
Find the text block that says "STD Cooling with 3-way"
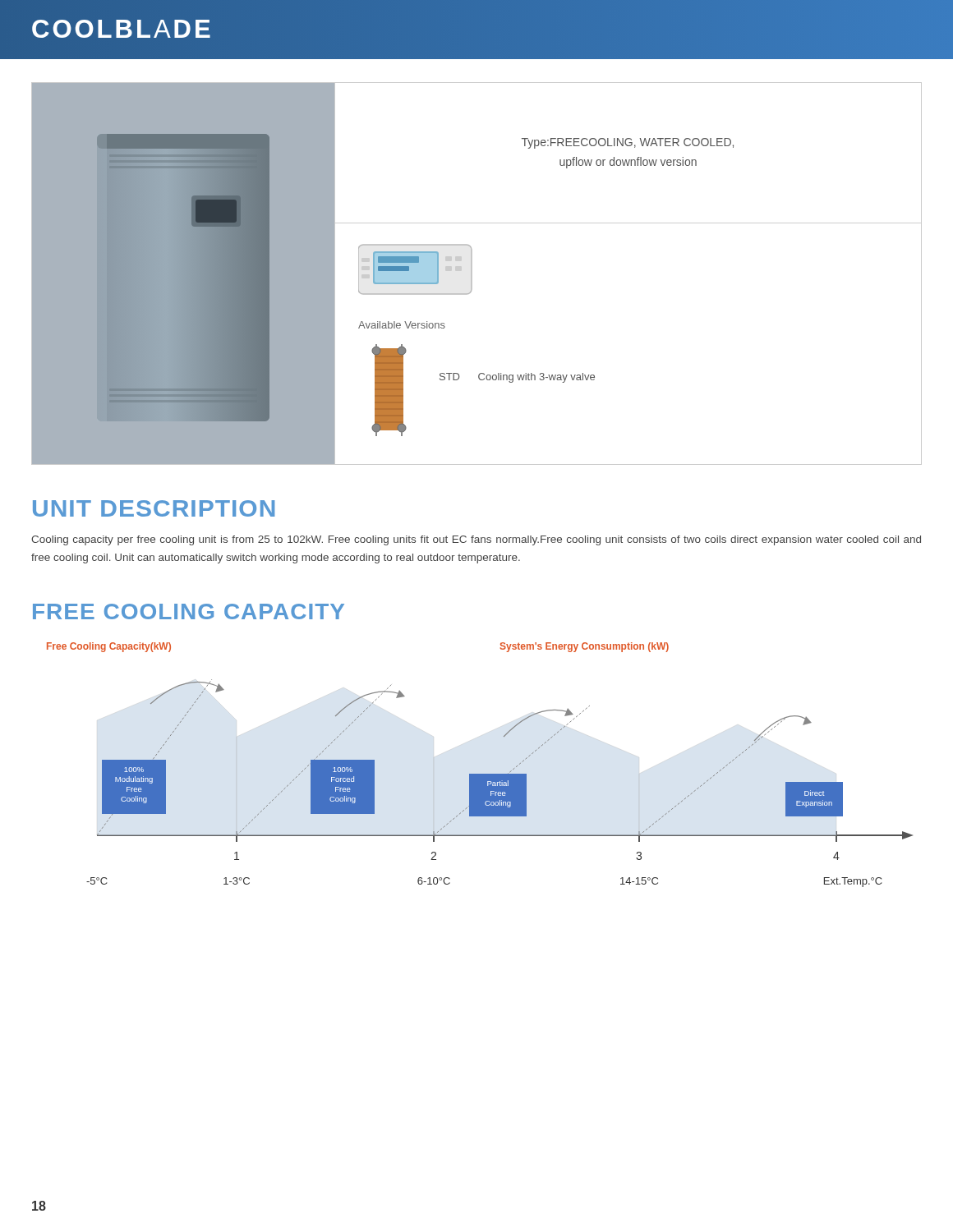tap(517, 377)
